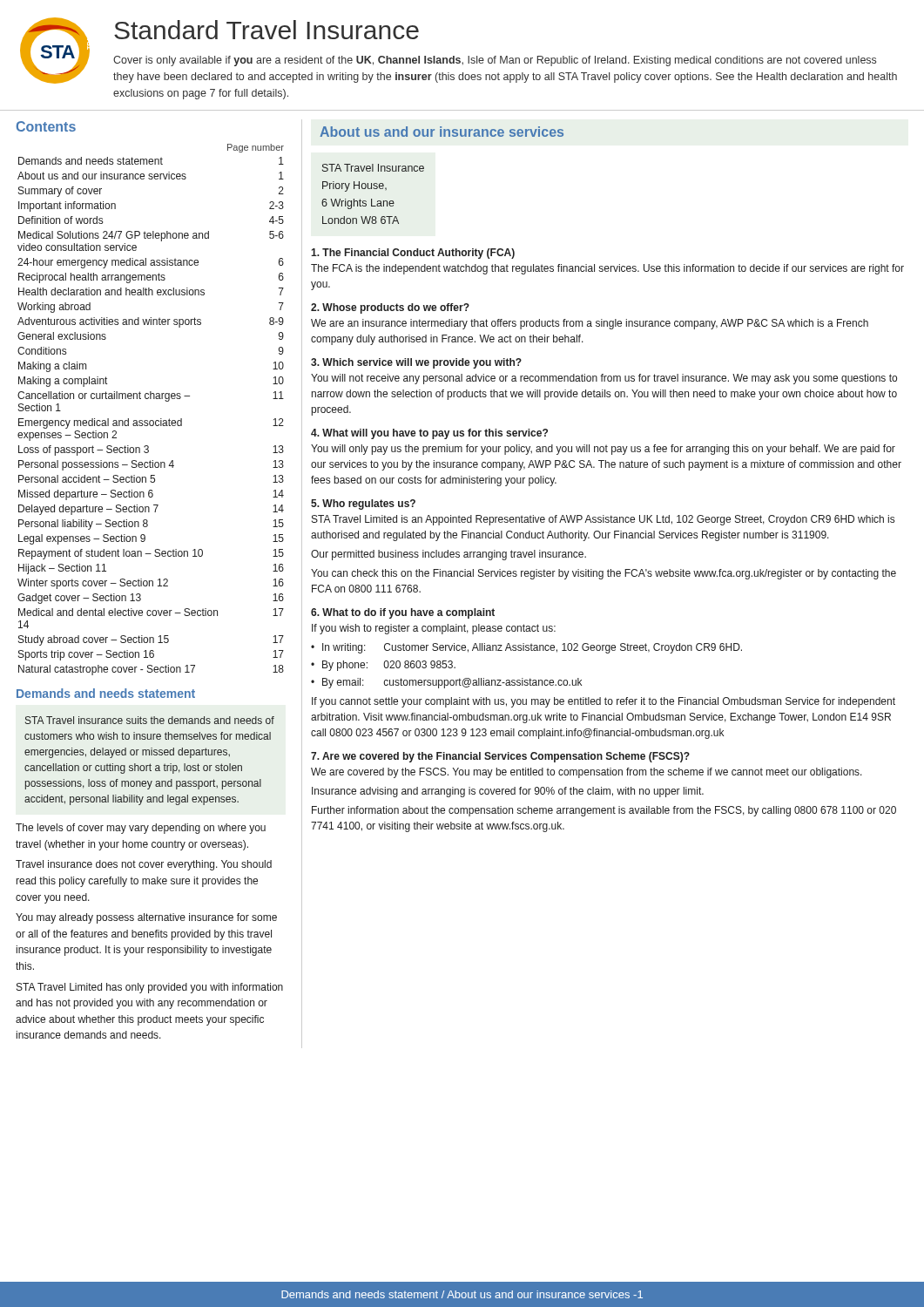Click the section header that begins "Demands and needs"
The width and height of the screenshot is (924, 1307).
pyautogui.click(x=151, y=694)
